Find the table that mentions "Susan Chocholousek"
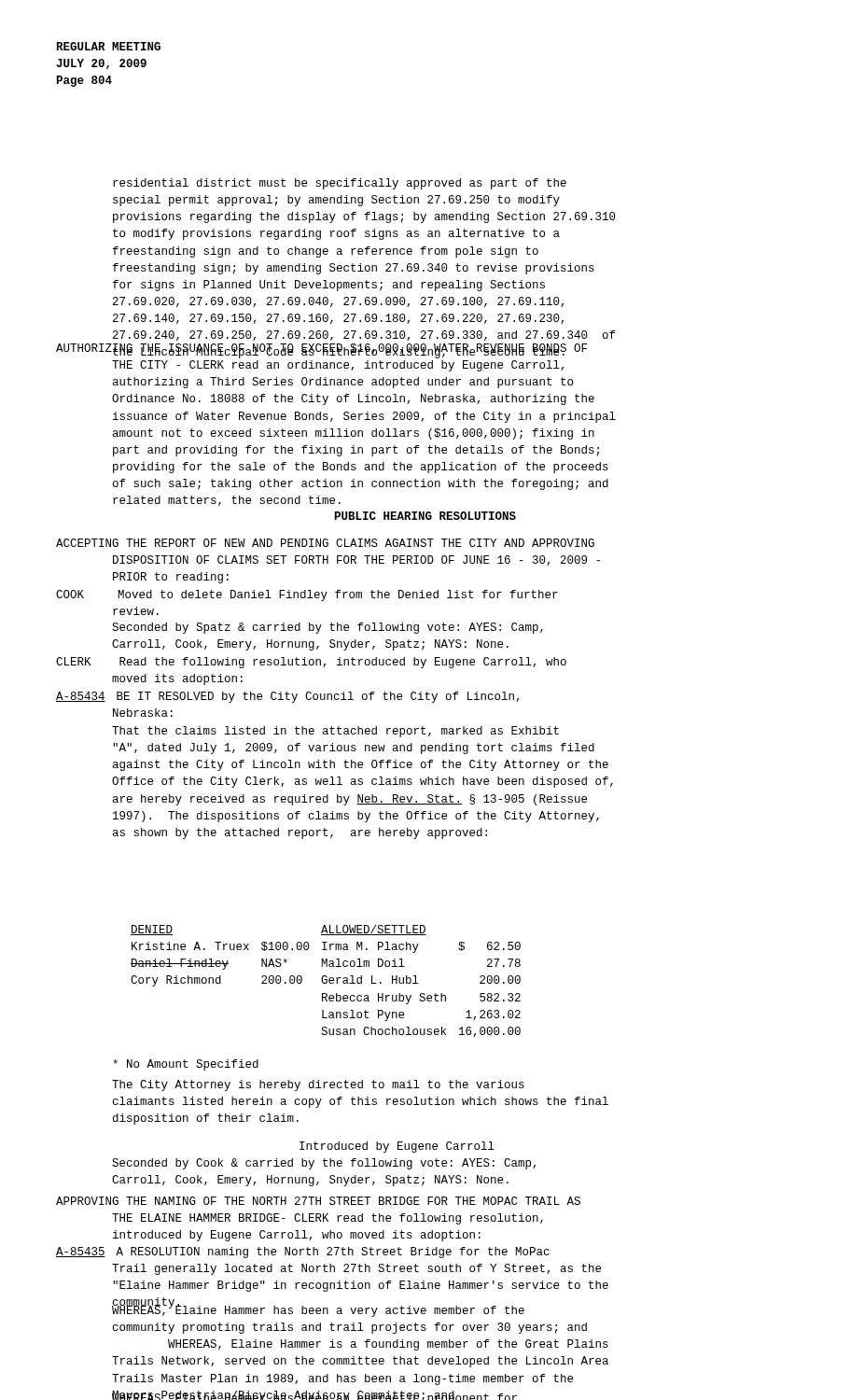The image size is (850, 1400). (x=425, y=979)
